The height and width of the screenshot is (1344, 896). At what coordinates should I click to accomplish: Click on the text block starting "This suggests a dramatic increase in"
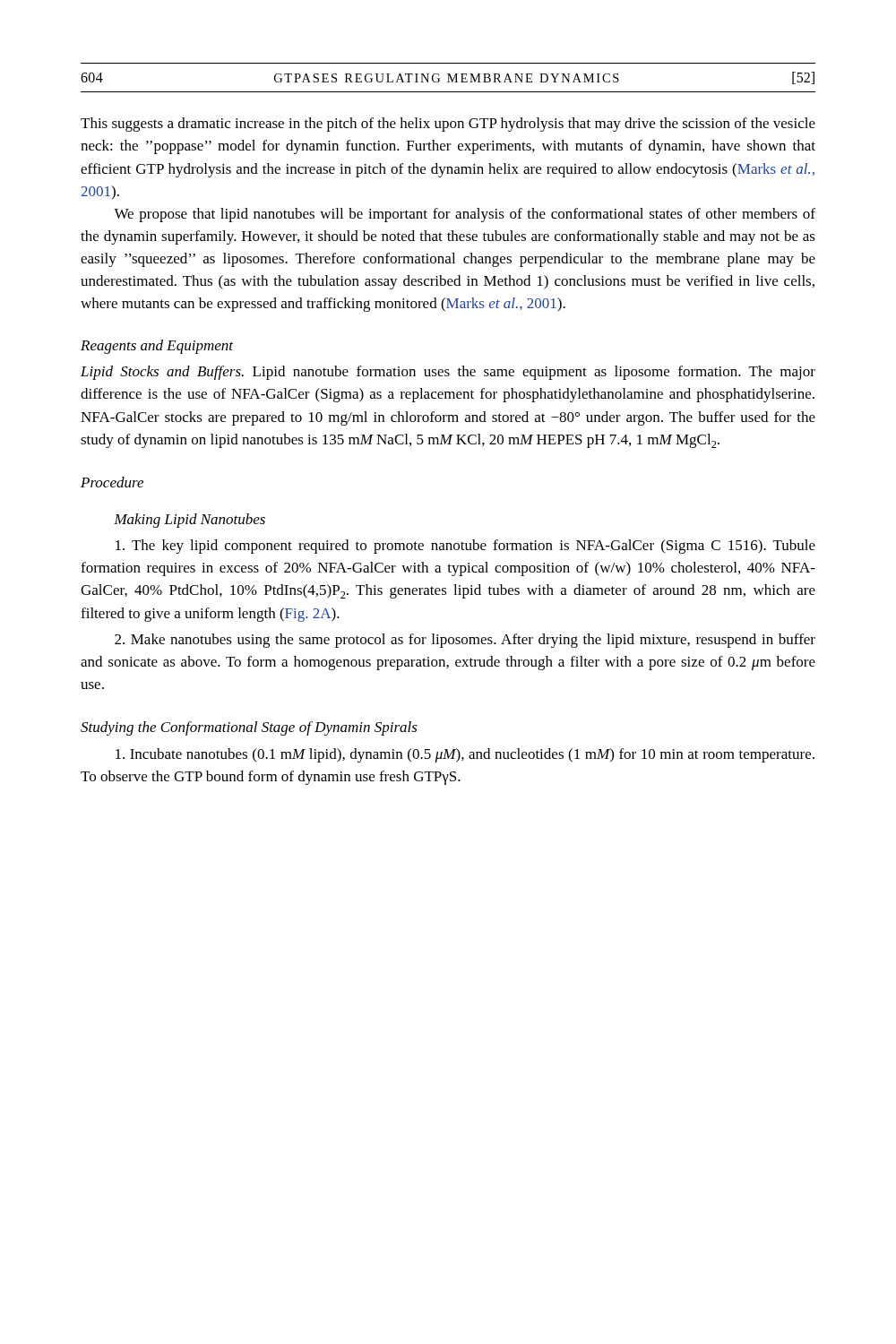[x=448, y=157]
